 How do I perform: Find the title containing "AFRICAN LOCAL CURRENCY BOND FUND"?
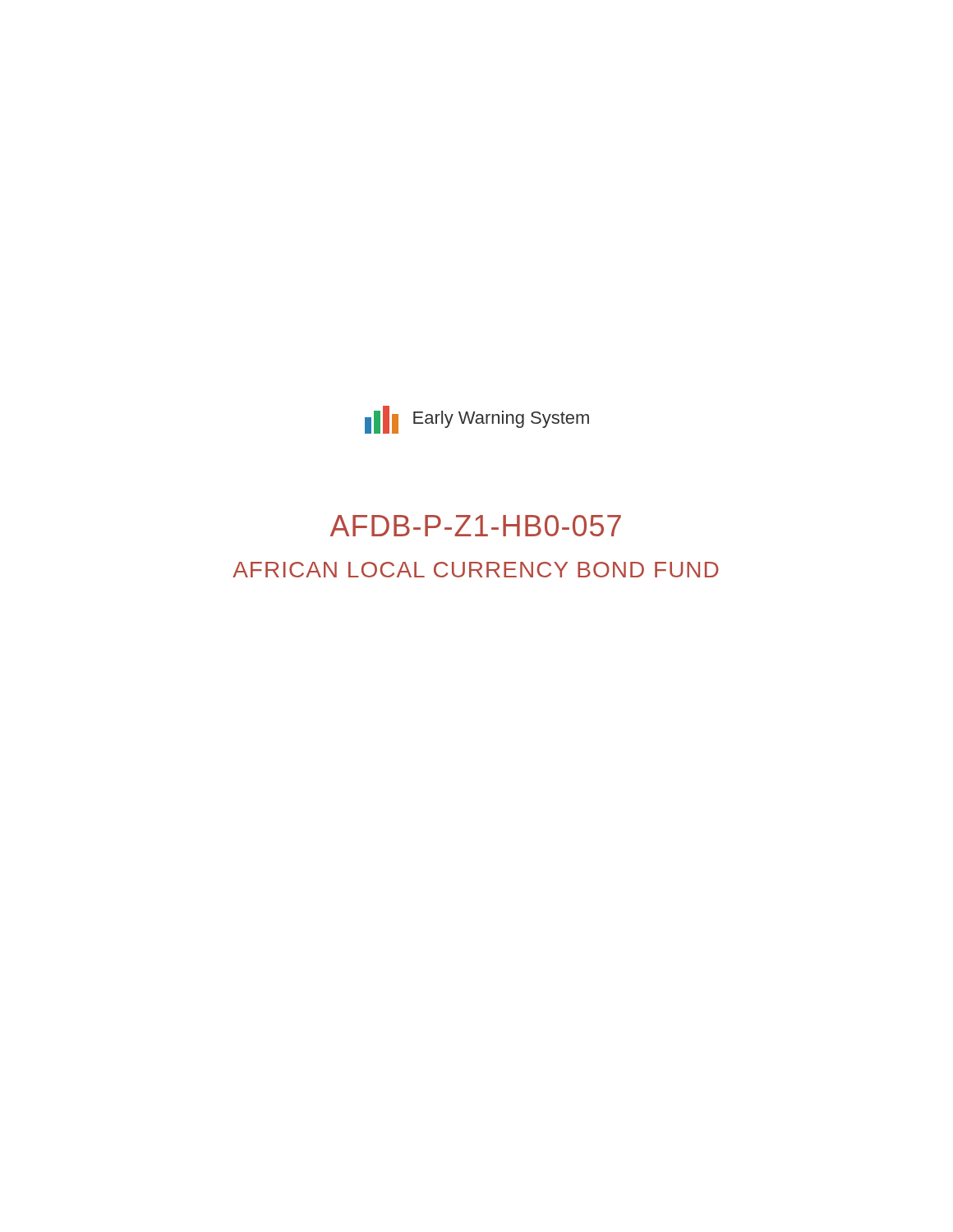coord(476,570)
